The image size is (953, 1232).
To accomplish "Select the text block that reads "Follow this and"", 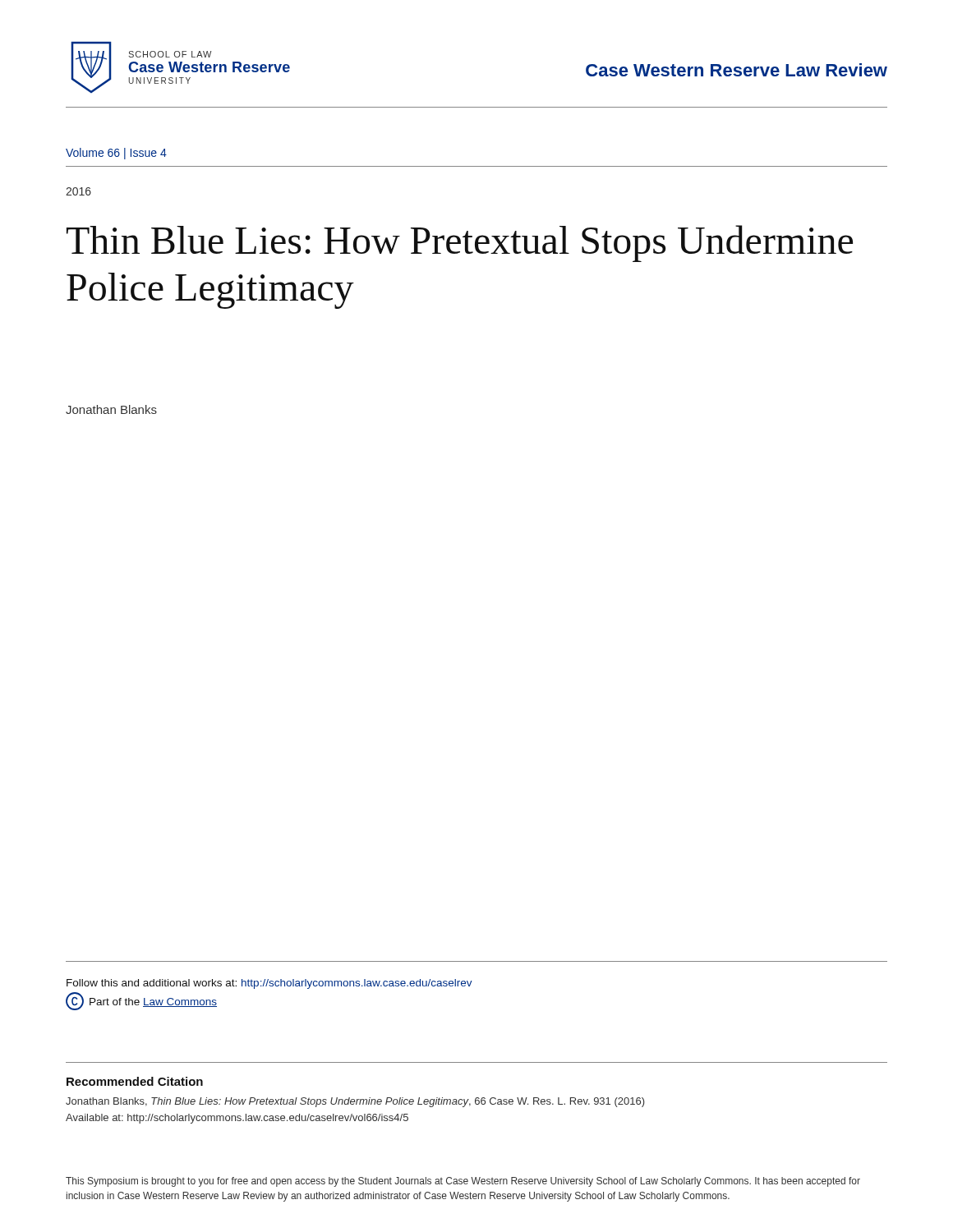I will coord(476,993).
